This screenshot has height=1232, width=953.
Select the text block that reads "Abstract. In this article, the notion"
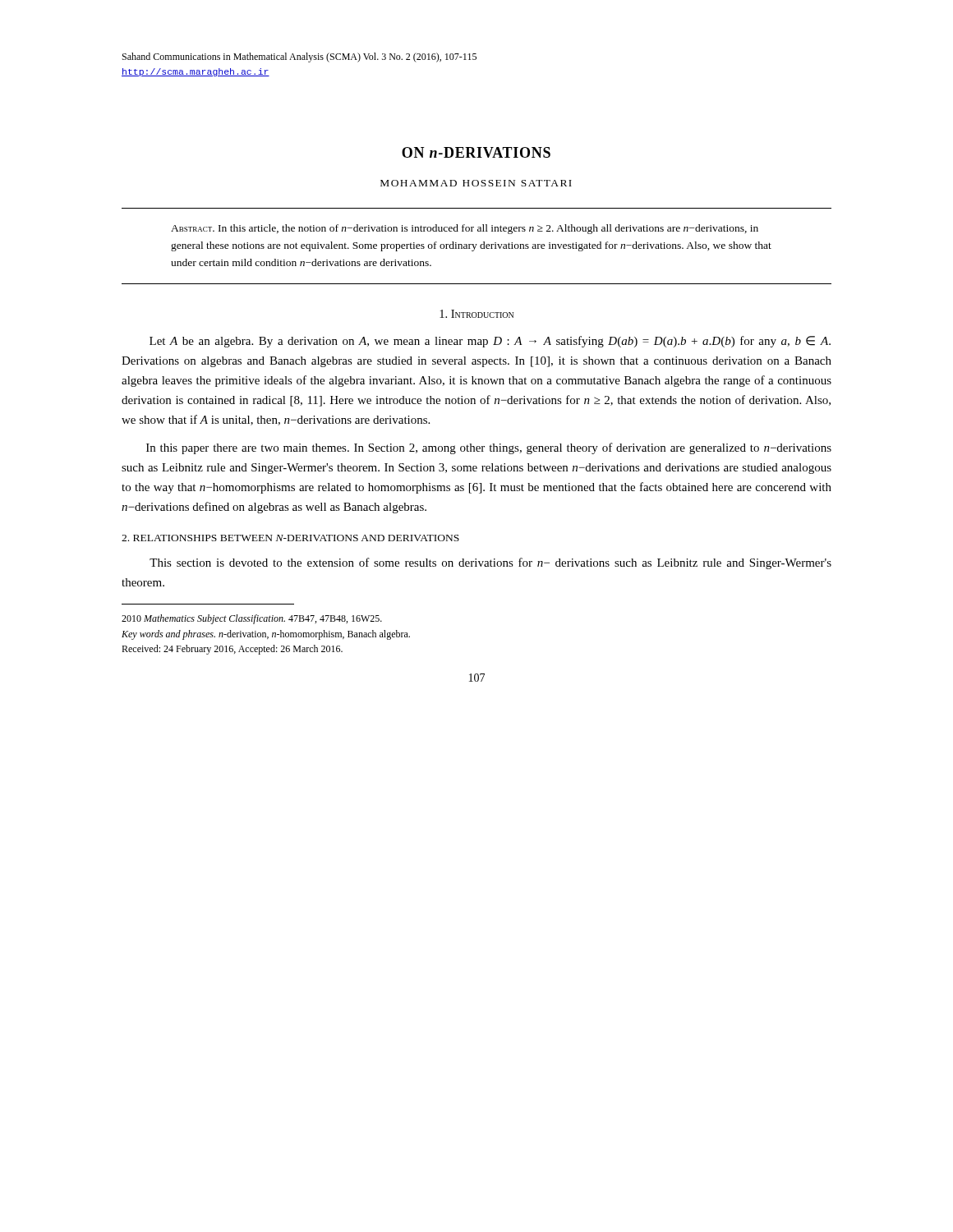click(471, 245)
